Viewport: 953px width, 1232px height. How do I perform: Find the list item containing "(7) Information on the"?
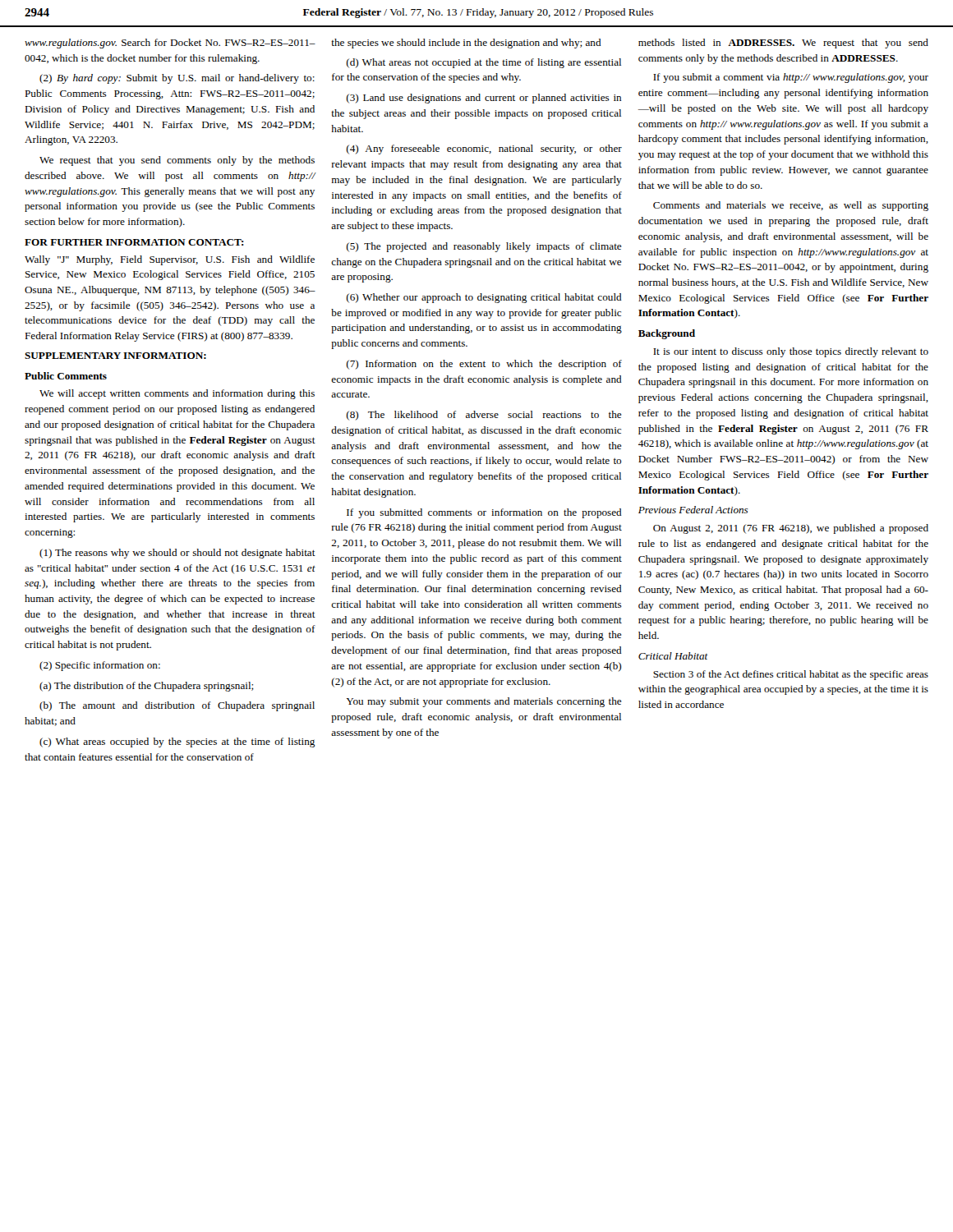476,380
